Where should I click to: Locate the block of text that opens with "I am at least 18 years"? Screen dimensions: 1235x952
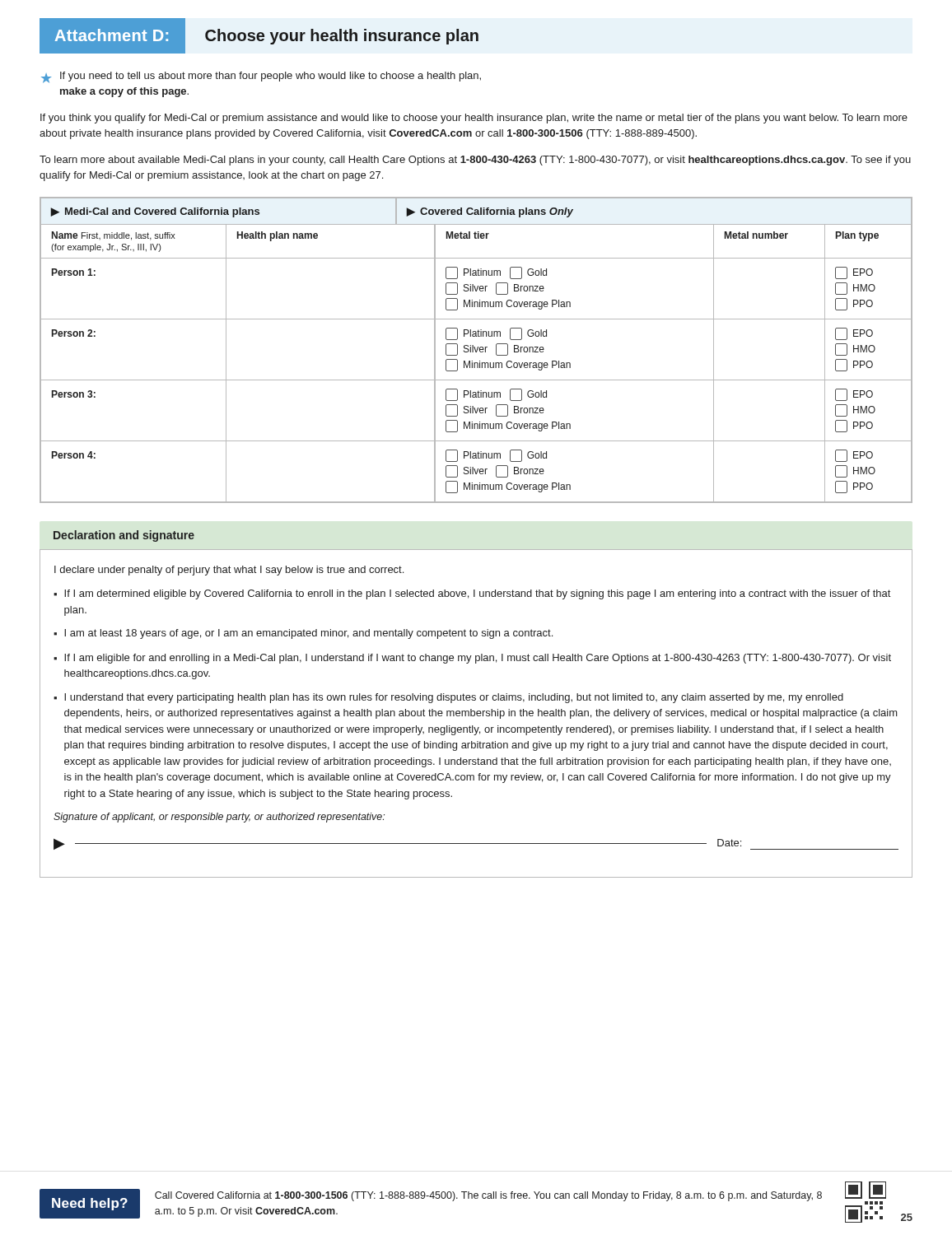[x=309, y=633]
